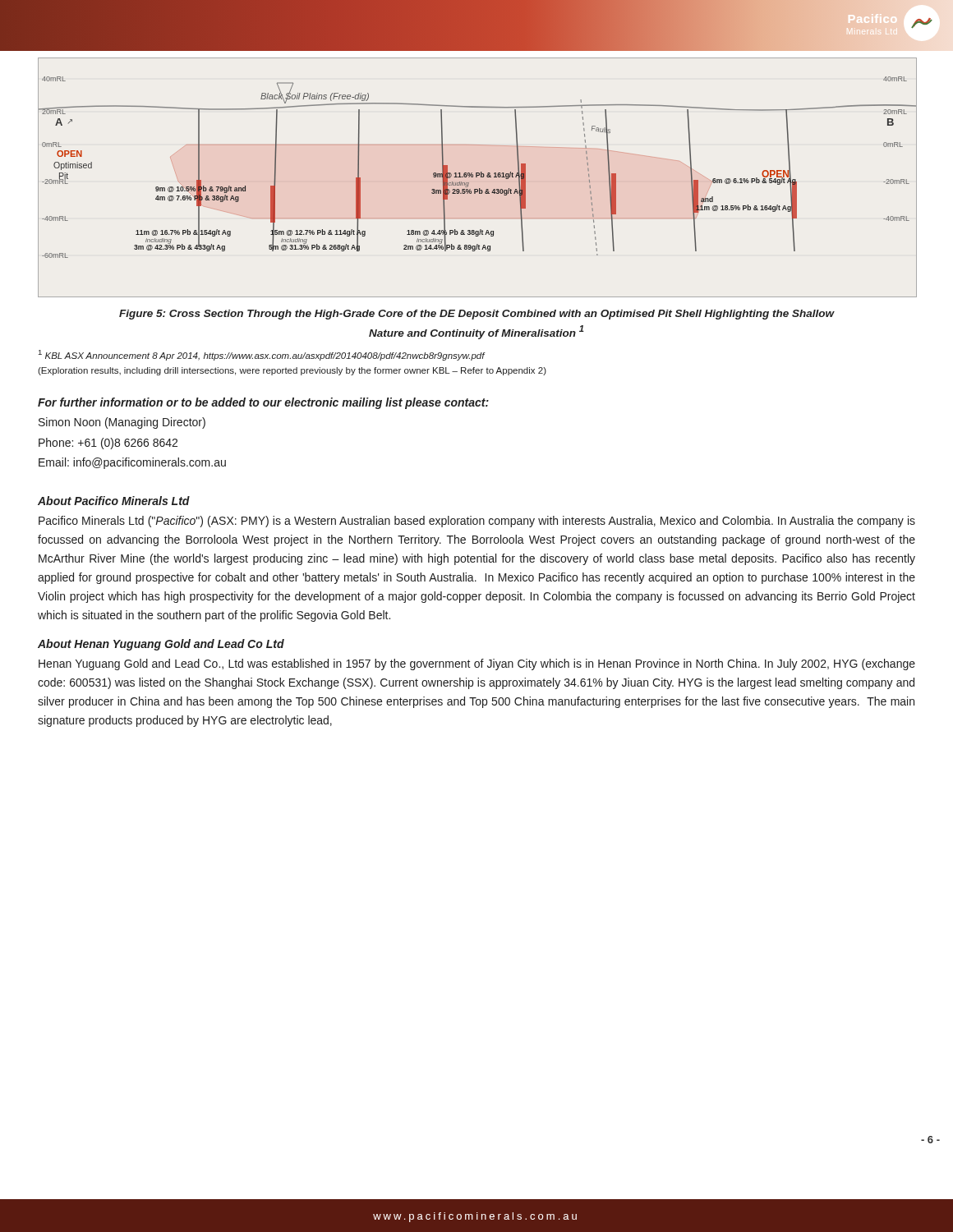Find the text starting "Pacifico Minerals Ltd ("Pacifico")"
Screen dimensions: 1232x953
[x=476, y=568]
